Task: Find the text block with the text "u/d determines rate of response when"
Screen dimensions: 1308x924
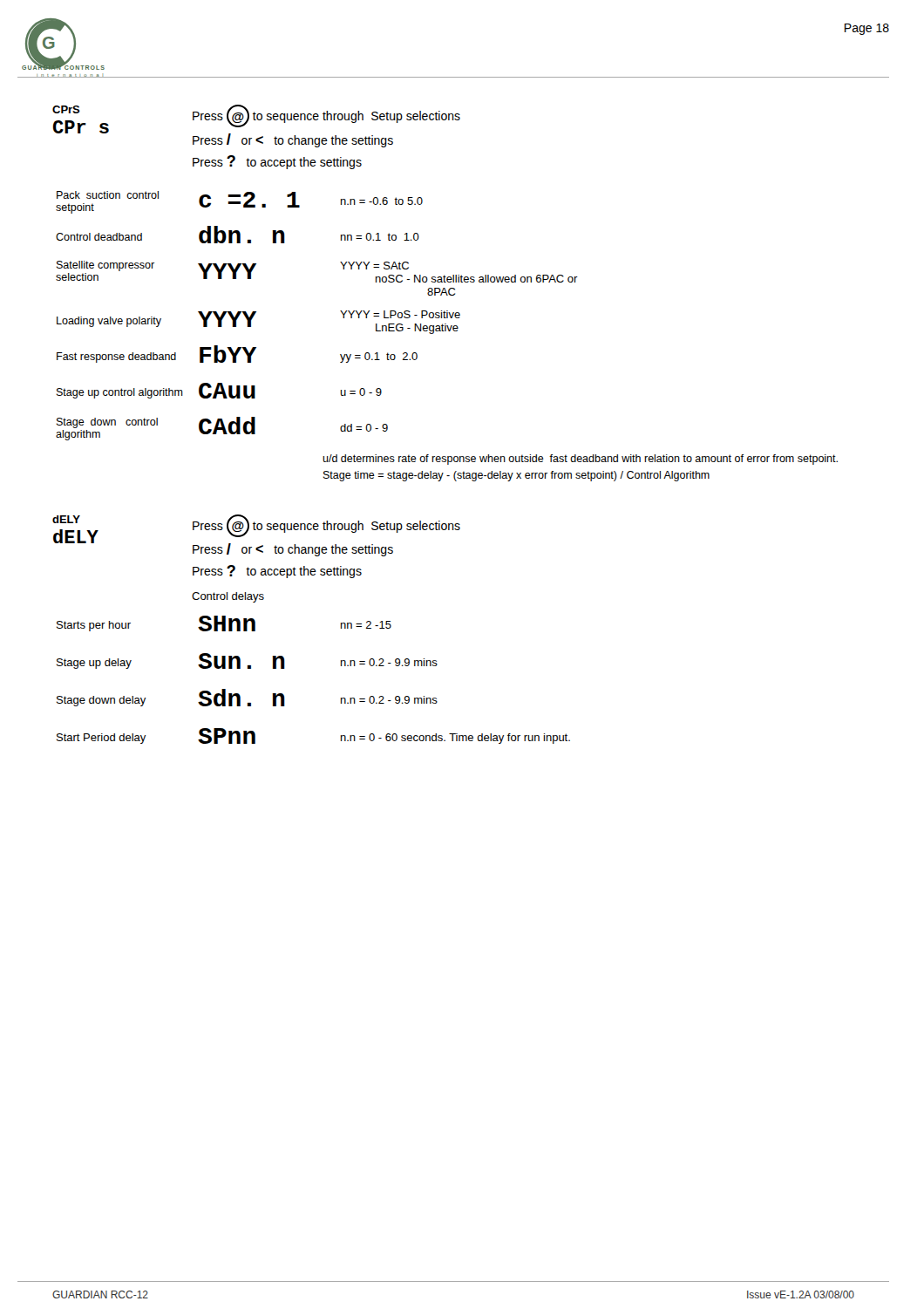Action: pos(581,467)
